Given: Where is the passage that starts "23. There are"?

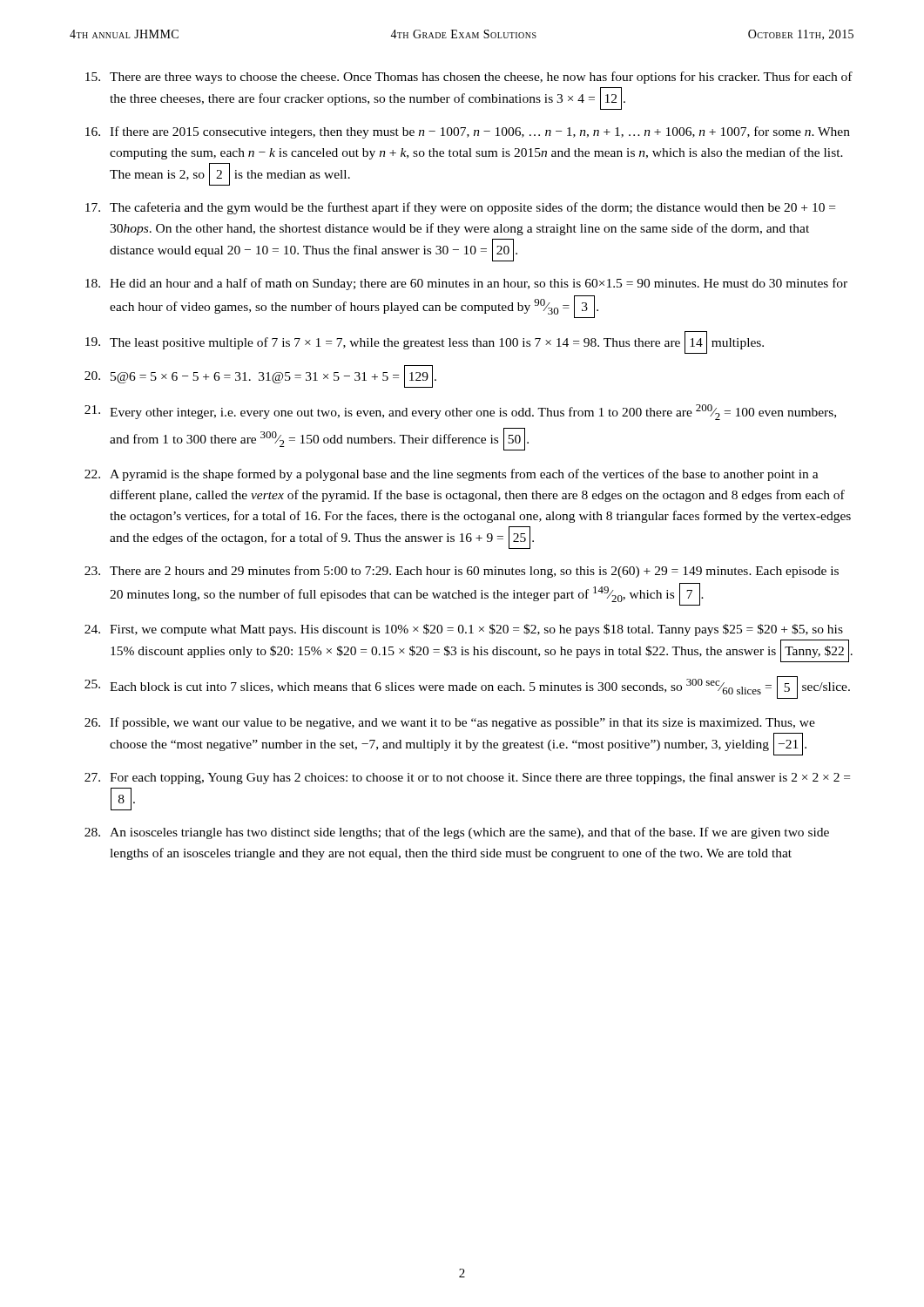Looking at the screenshot, I should [x=462, y=584].
